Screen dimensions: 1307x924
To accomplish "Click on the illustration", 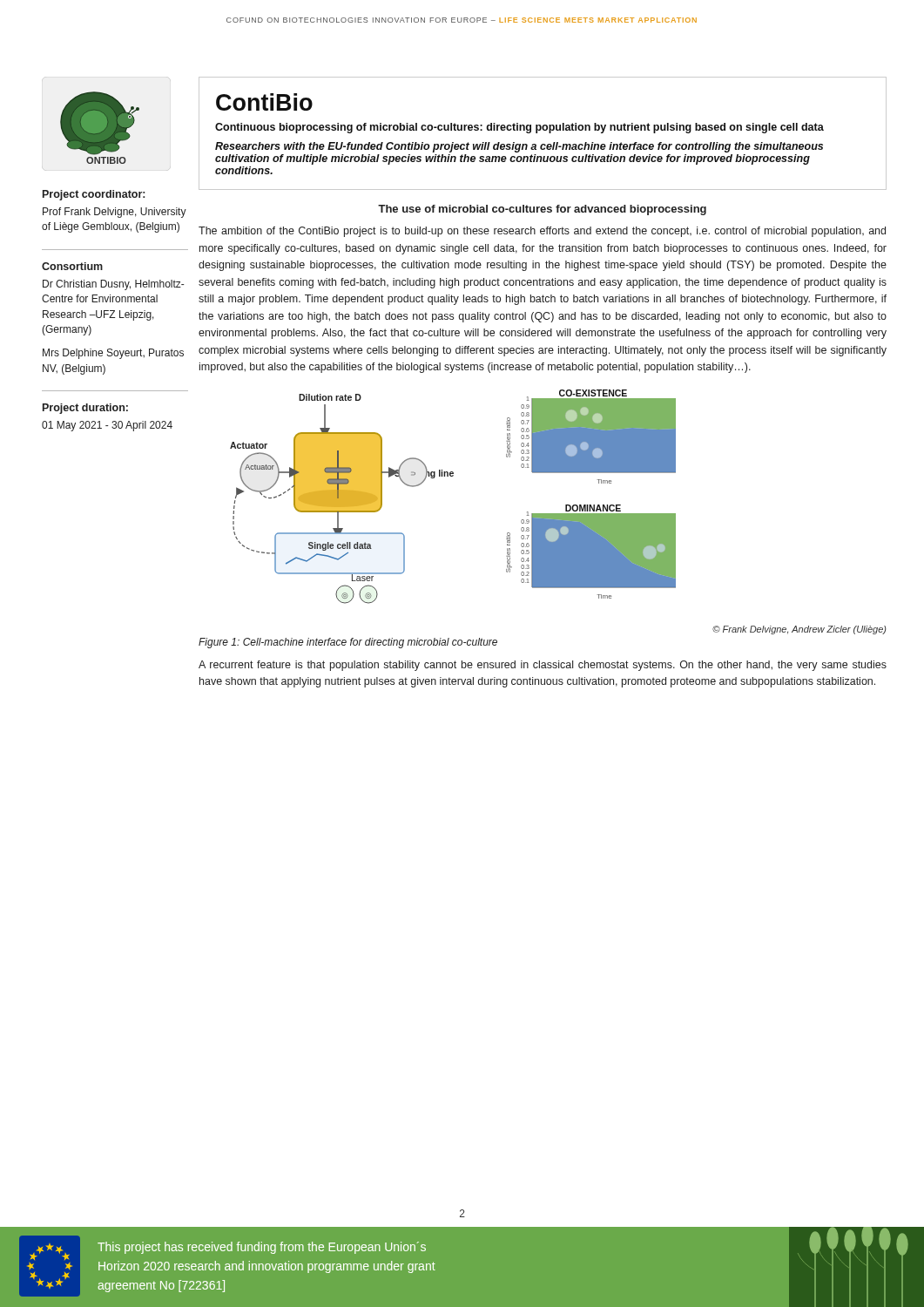I will click(x=857, y=1267).
